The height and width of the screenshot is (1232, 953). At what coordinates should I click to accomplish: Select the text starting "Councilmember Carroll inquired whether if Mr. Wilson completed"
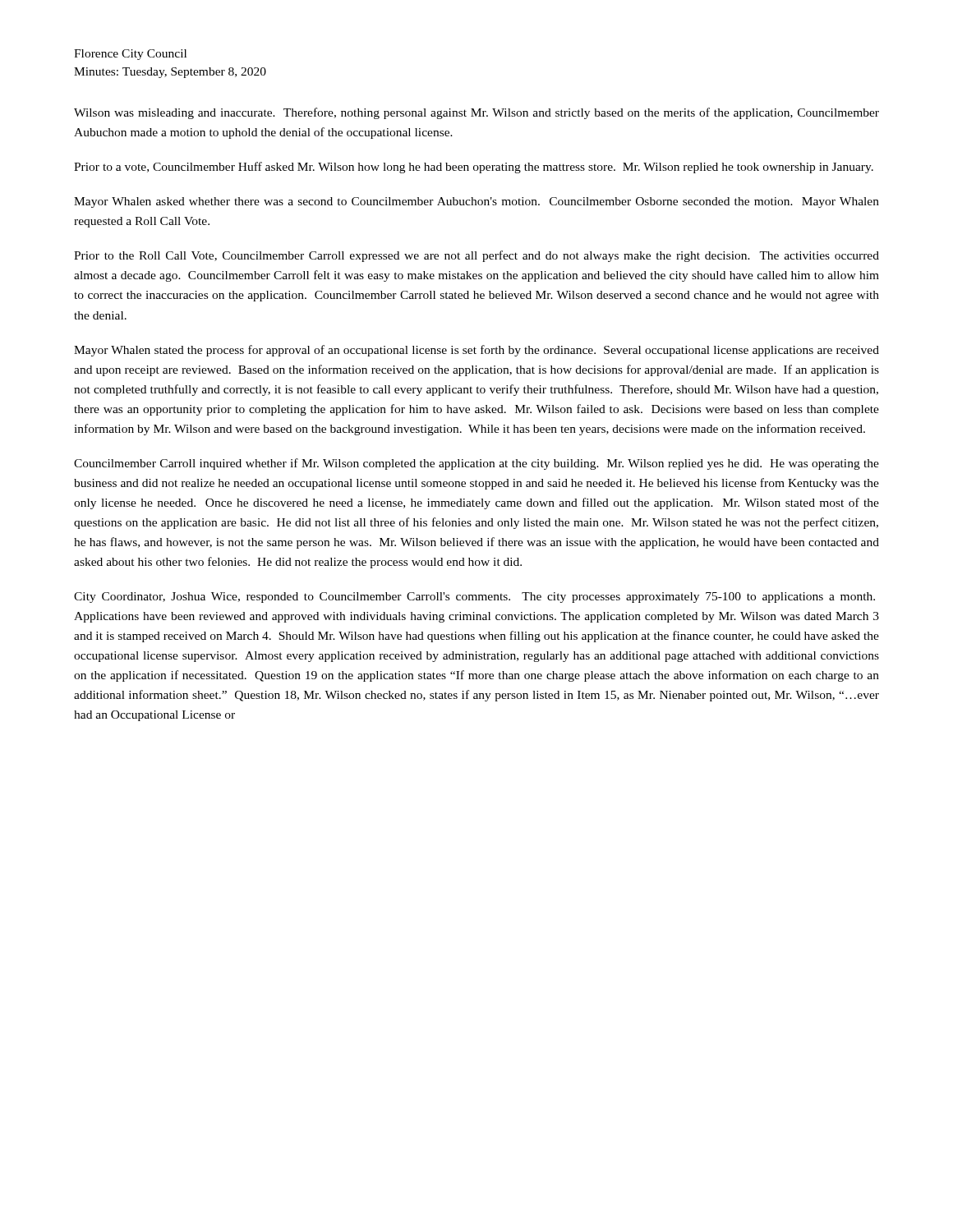[476, 512]
